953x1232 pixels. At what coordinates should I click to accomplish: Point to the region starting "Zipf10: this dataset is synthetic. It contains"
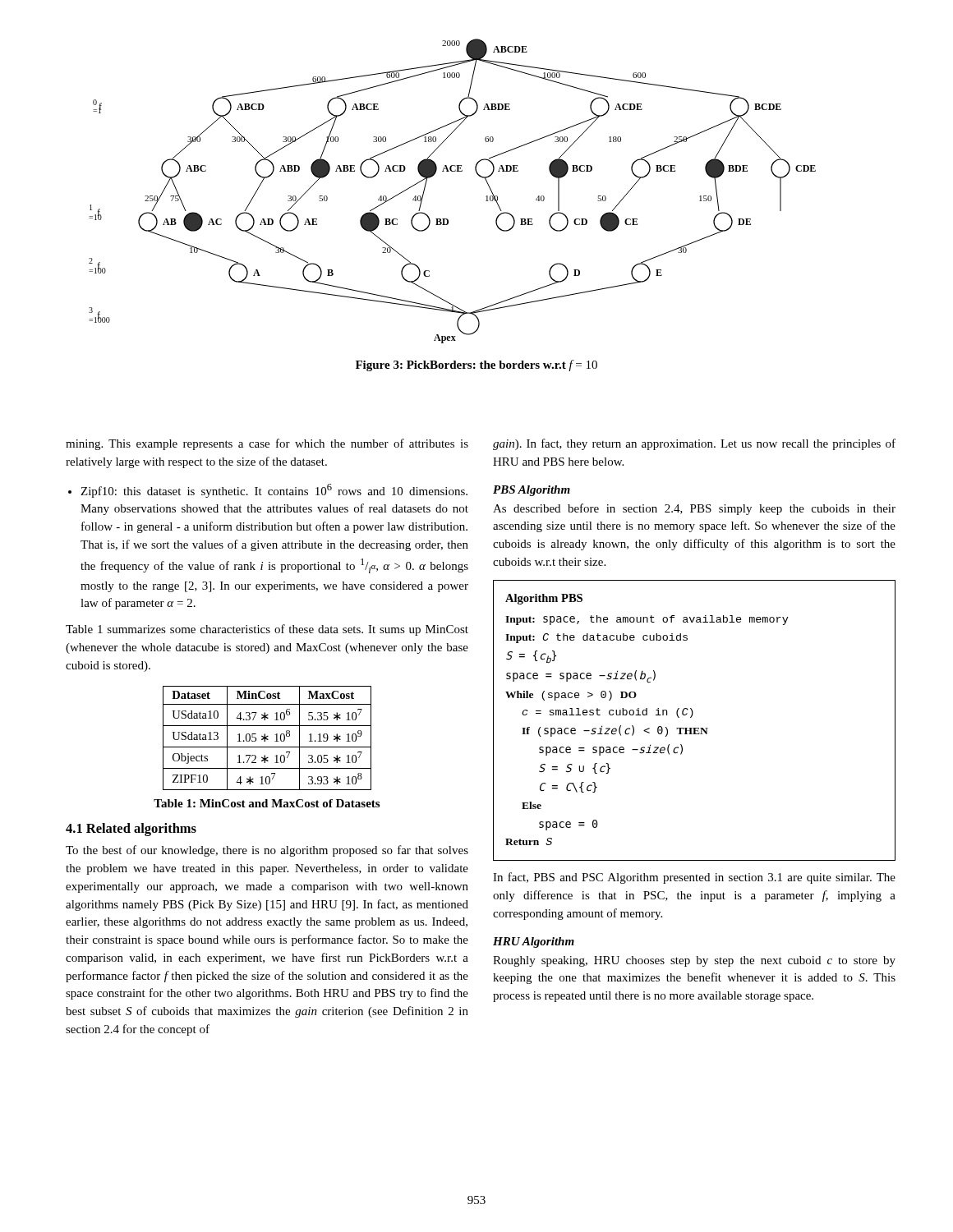click(x=267, y=546)
